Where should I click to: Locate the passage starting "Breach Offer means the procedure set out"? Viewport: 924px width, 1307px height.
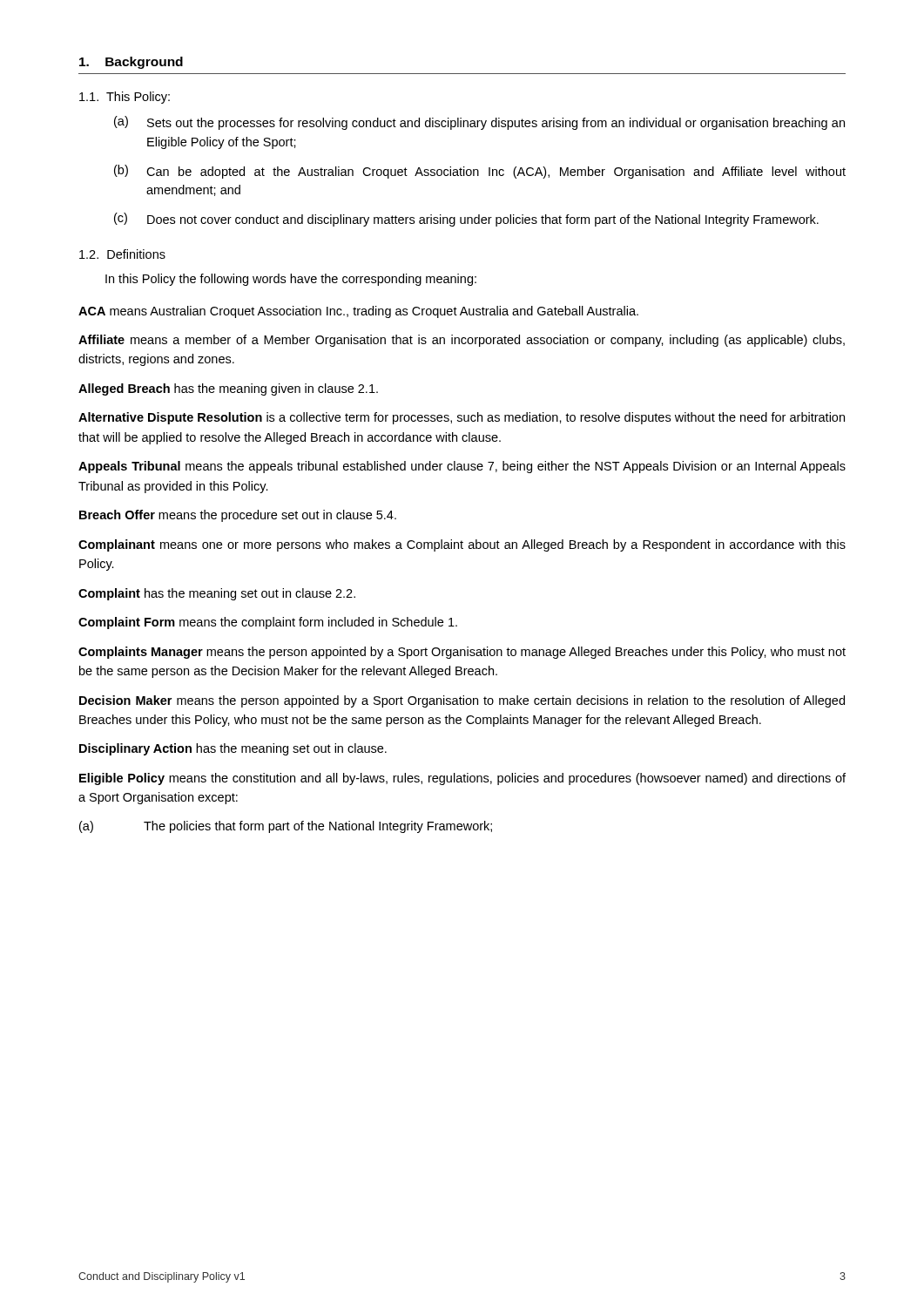(x=238, y=515)
